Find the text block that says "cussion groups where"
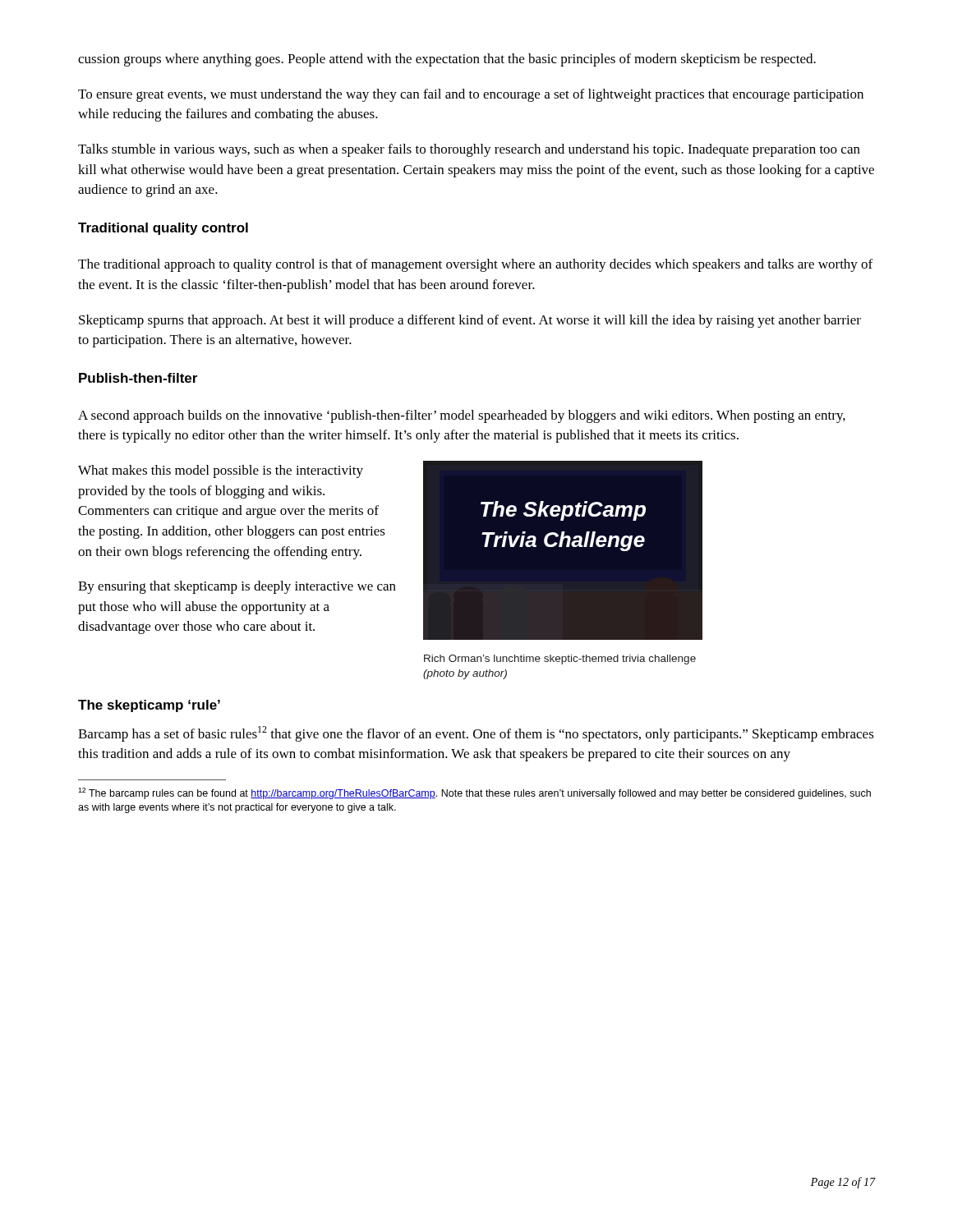 (x=476, y=59)
